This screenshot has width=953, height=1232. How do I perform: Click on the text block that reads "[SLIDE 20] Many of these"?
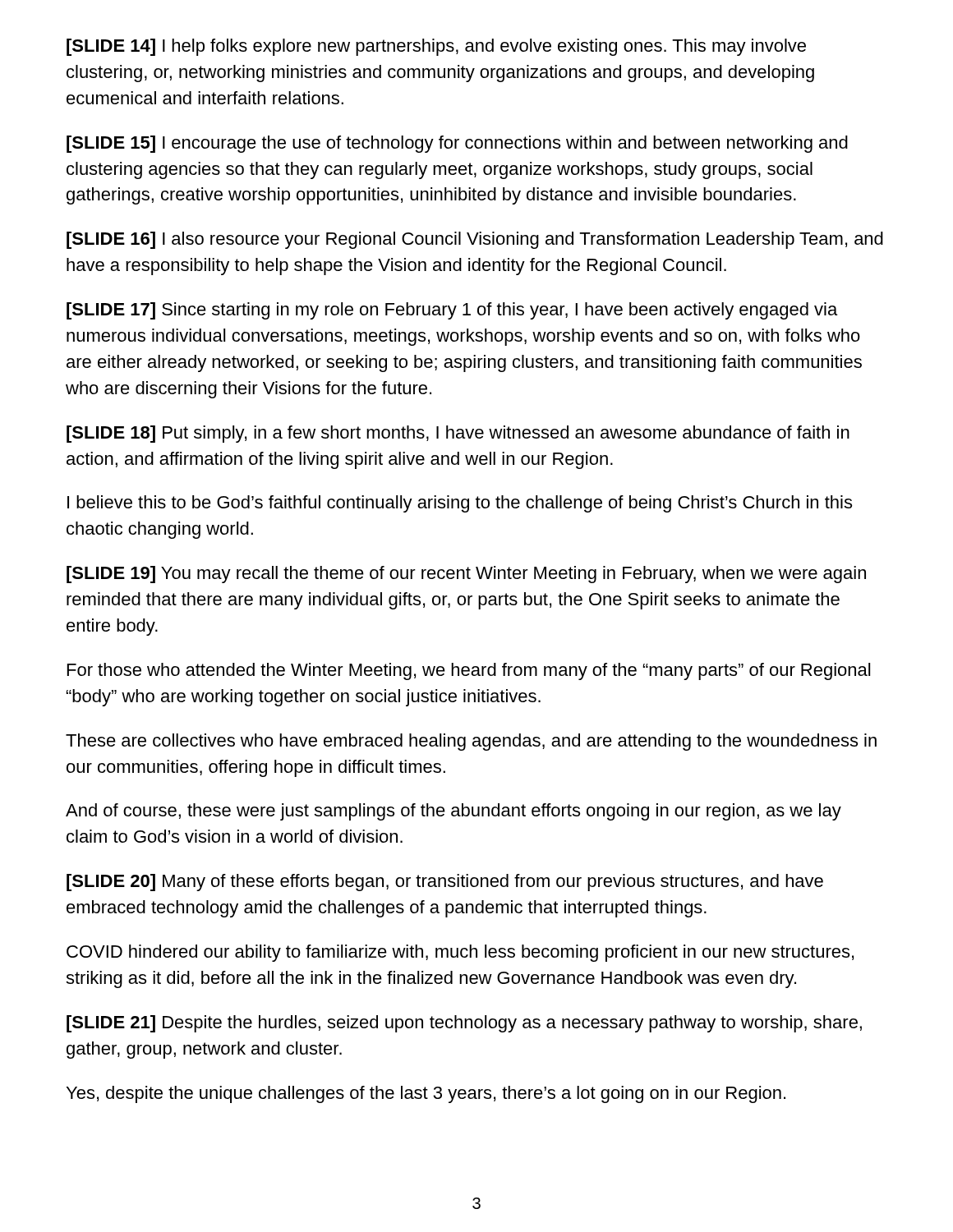[x=445, y=894]
